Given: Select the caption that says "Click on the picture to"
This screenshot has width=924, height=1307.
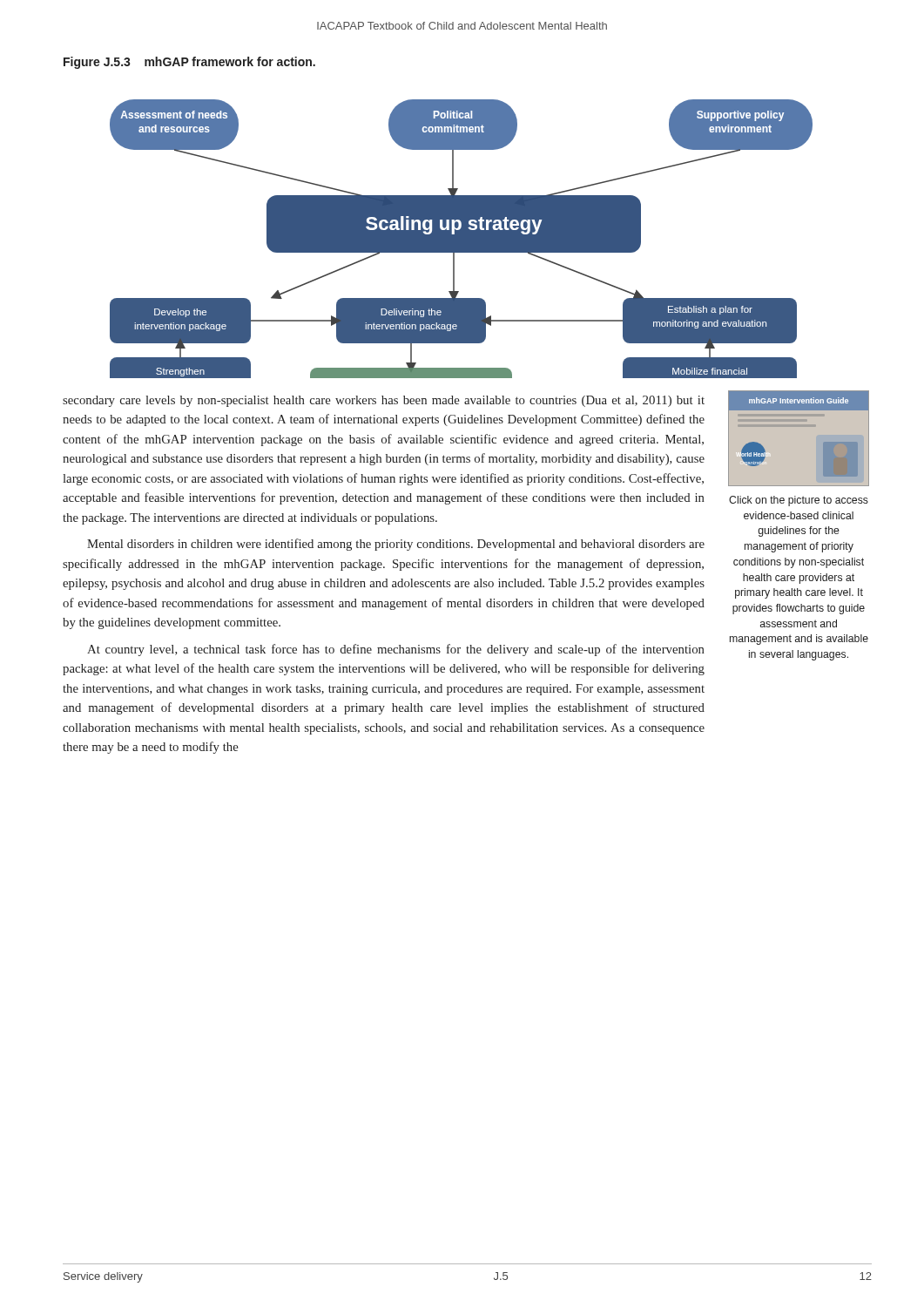Looking at the screenshot, I should pos(799,577).
